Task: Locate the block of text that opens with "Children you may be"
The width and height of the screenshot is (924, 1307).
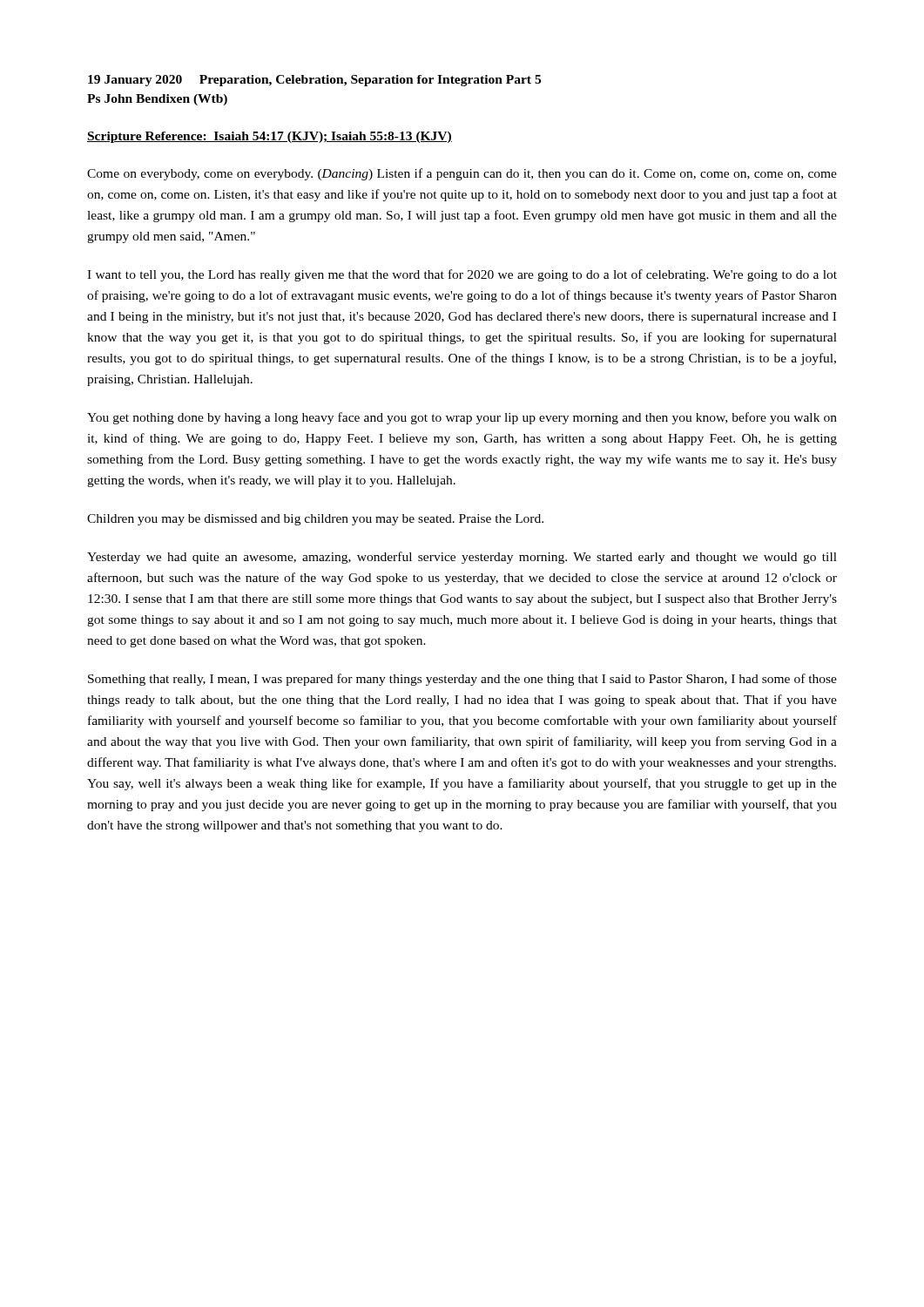Action: coord(316,518)
